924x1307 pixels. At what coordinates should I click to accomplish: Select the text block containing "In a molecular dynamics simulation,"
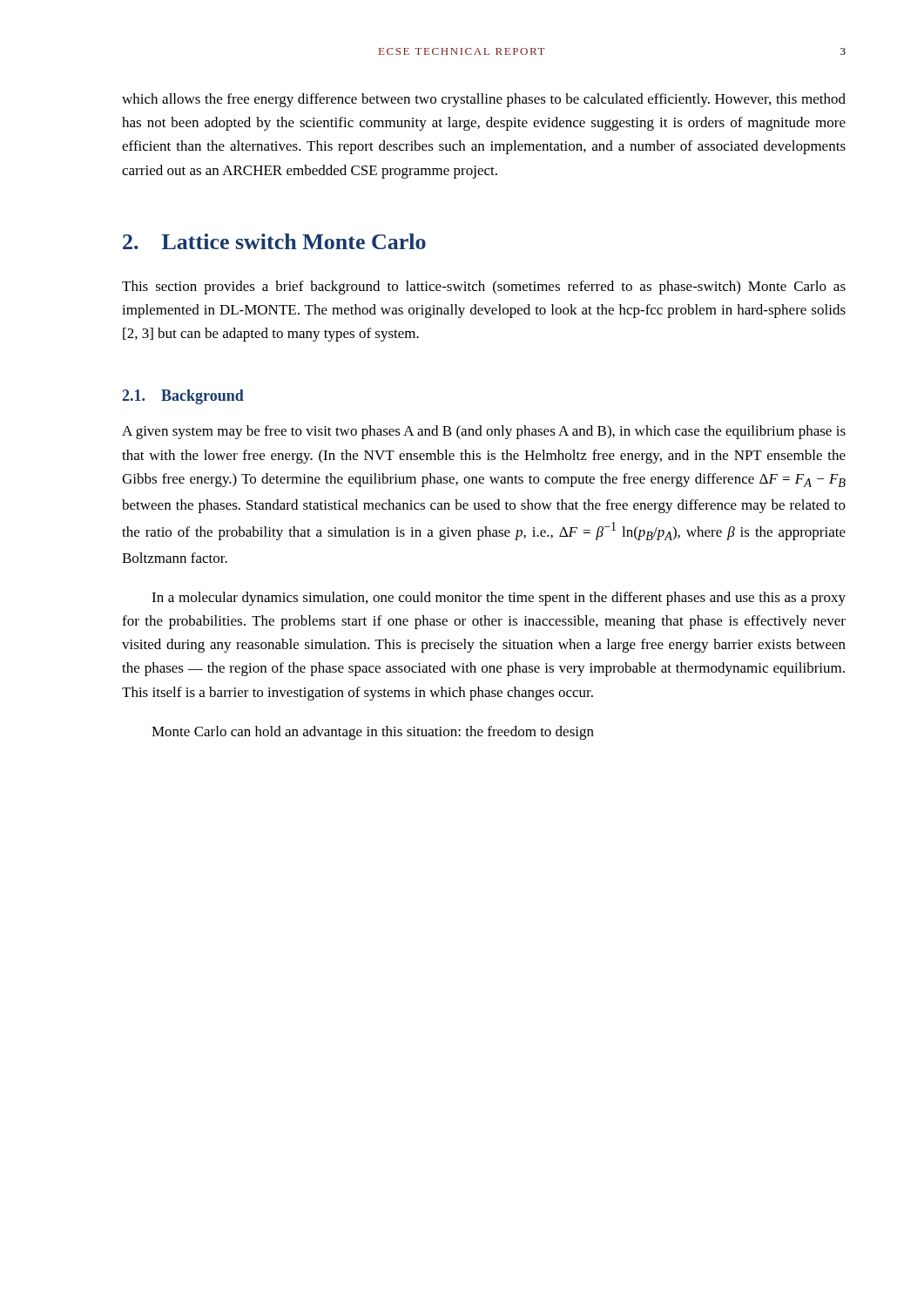[484, 645]
